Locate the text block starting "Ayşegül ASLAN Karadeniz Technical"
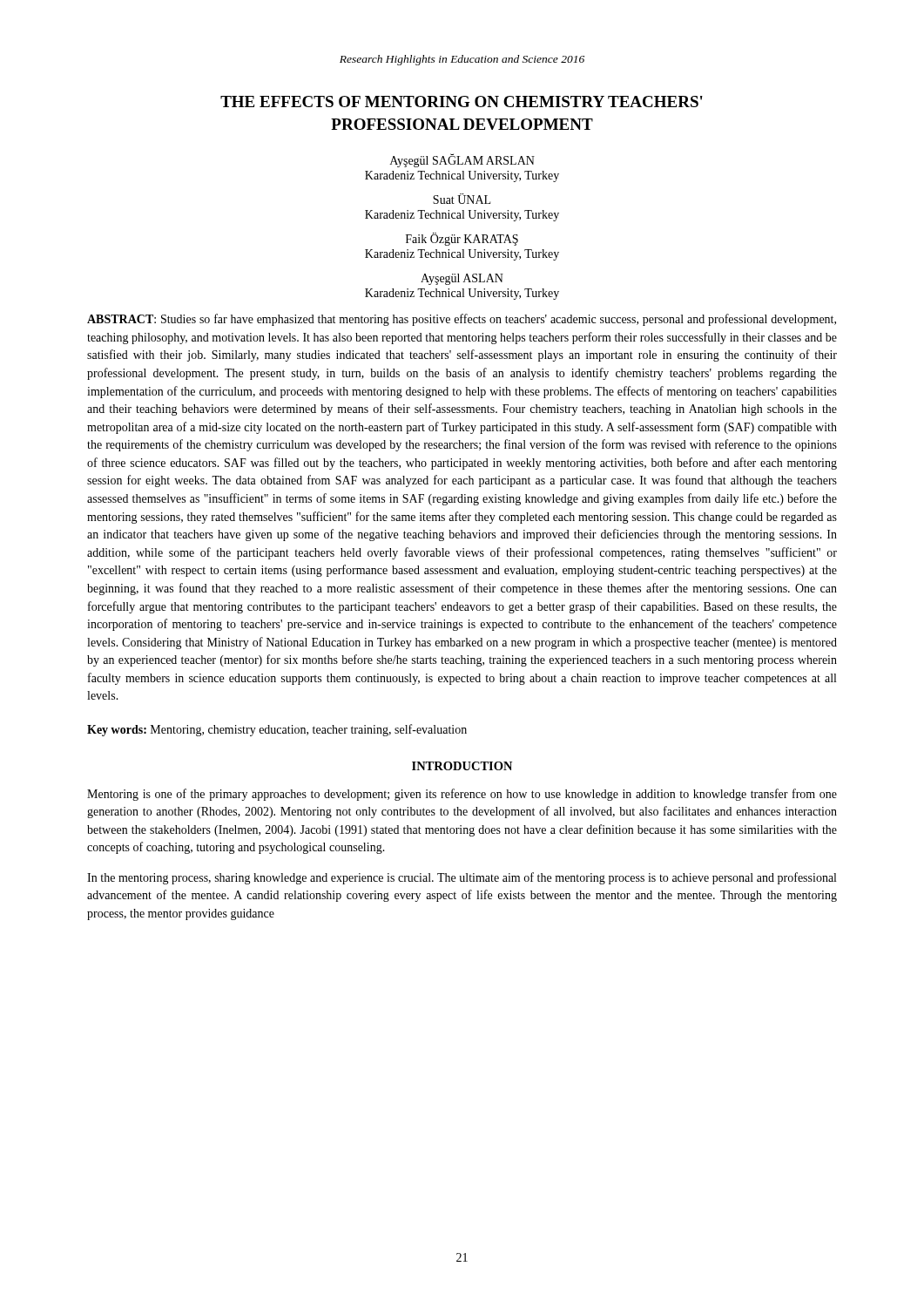The height and width of the screenshot is (1307, 924). pyautogui.click(x=462, y=286)
